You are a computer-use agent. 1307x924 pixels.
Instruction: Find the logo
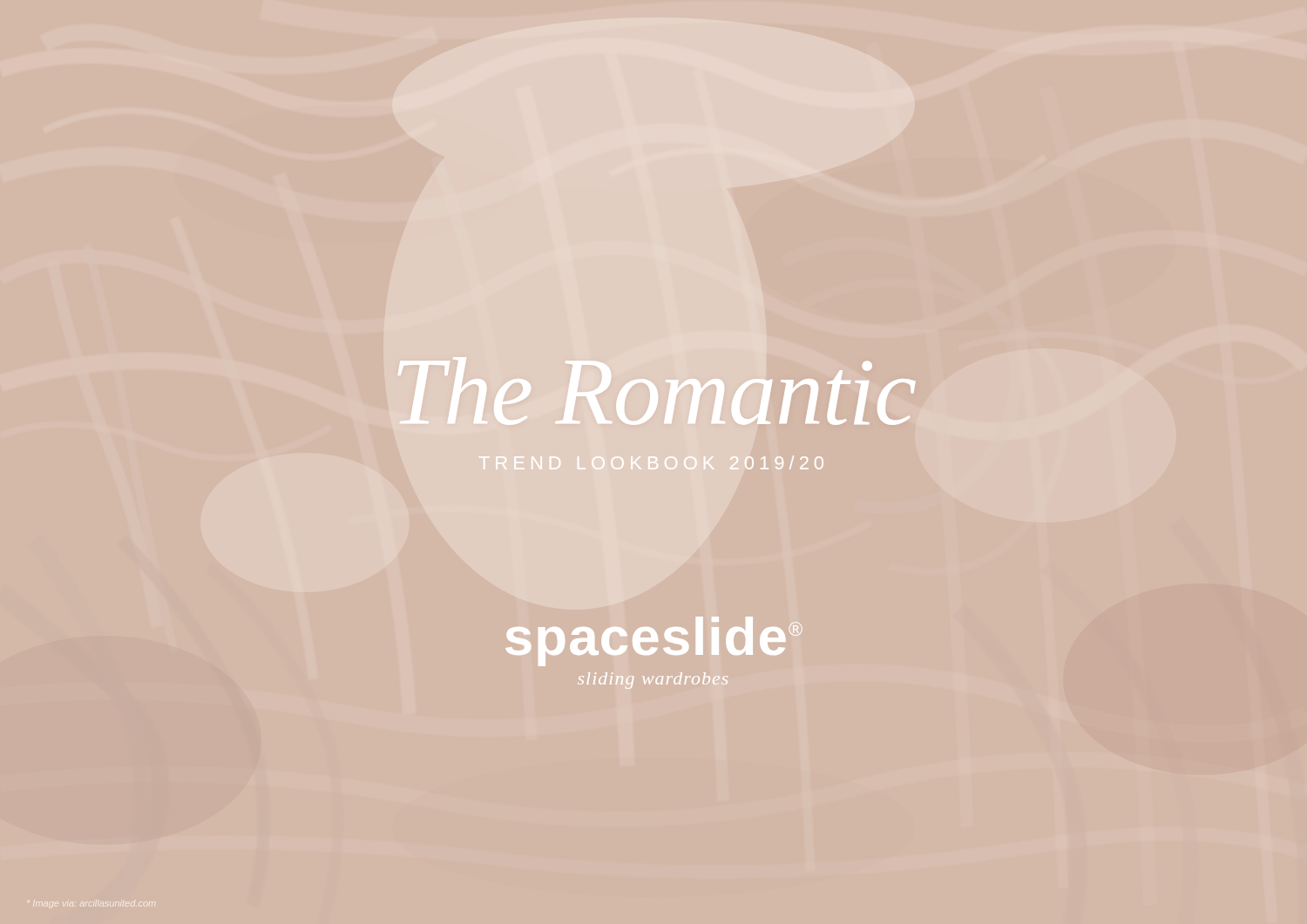[654, 650]
